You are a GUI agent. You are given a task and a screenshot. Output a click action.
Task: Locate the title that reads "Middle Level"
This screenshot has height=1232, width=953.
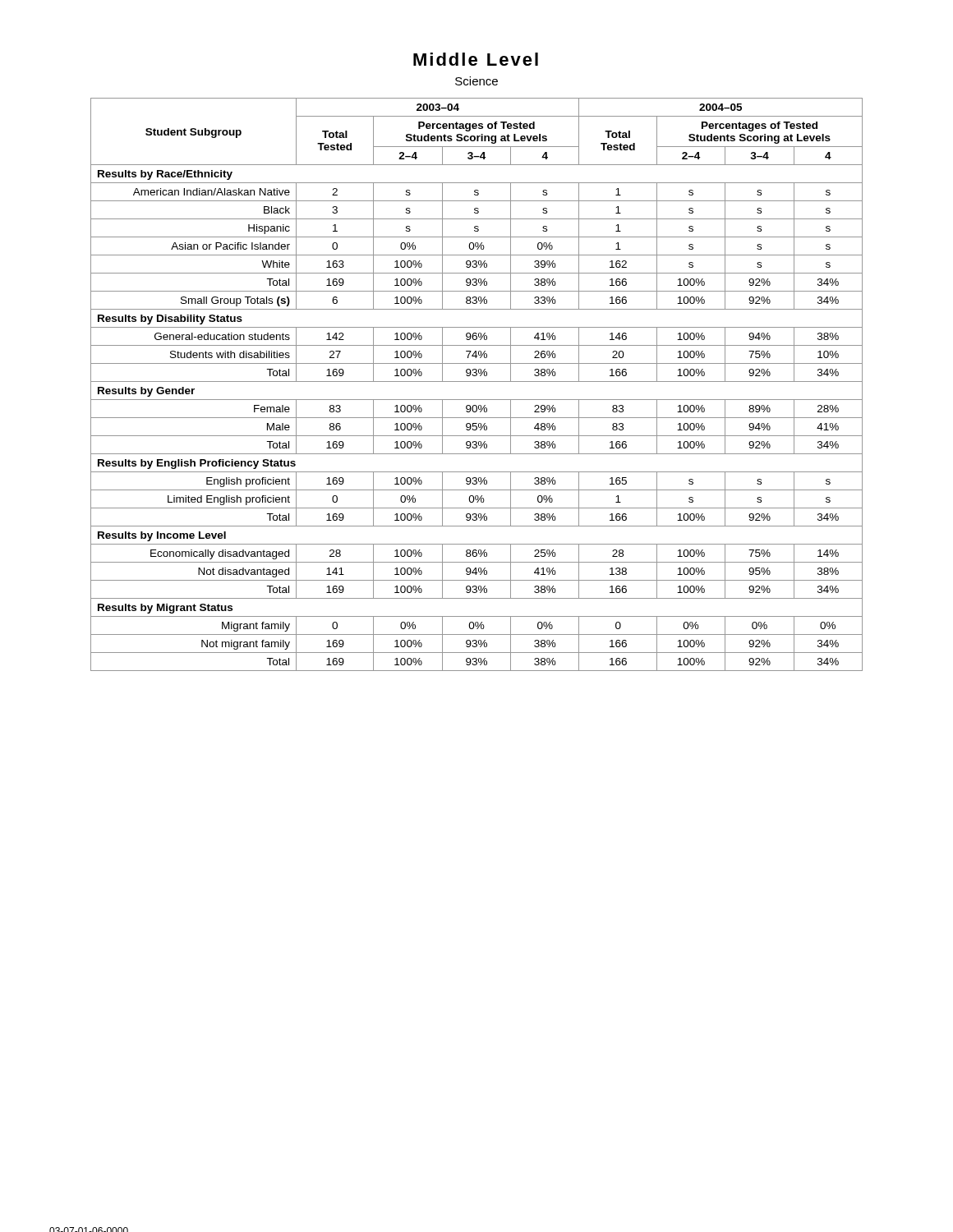pos(476,60)
